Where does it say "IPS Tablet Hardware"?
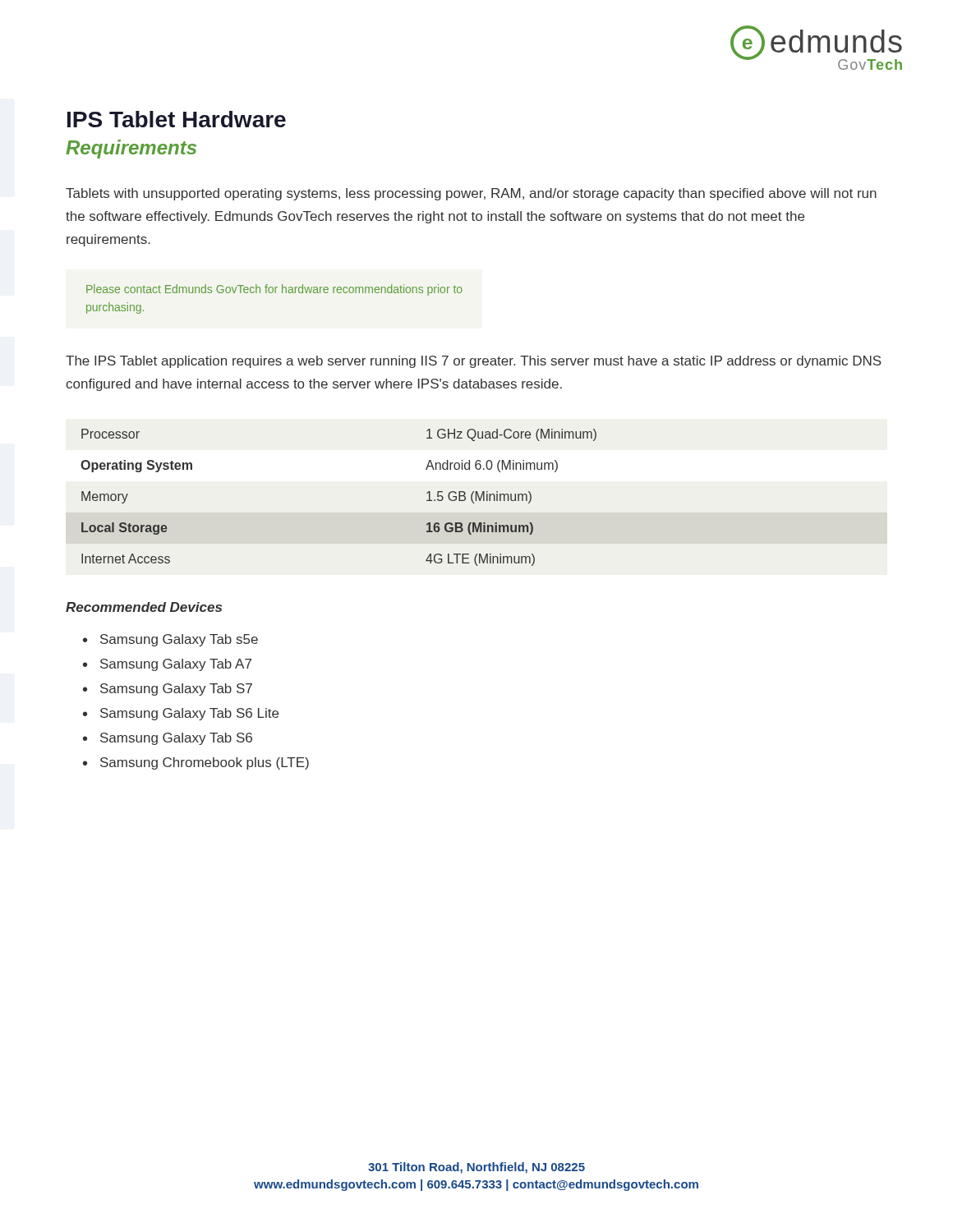Screen dimensions: 1232x953 [x=176, y=120]
